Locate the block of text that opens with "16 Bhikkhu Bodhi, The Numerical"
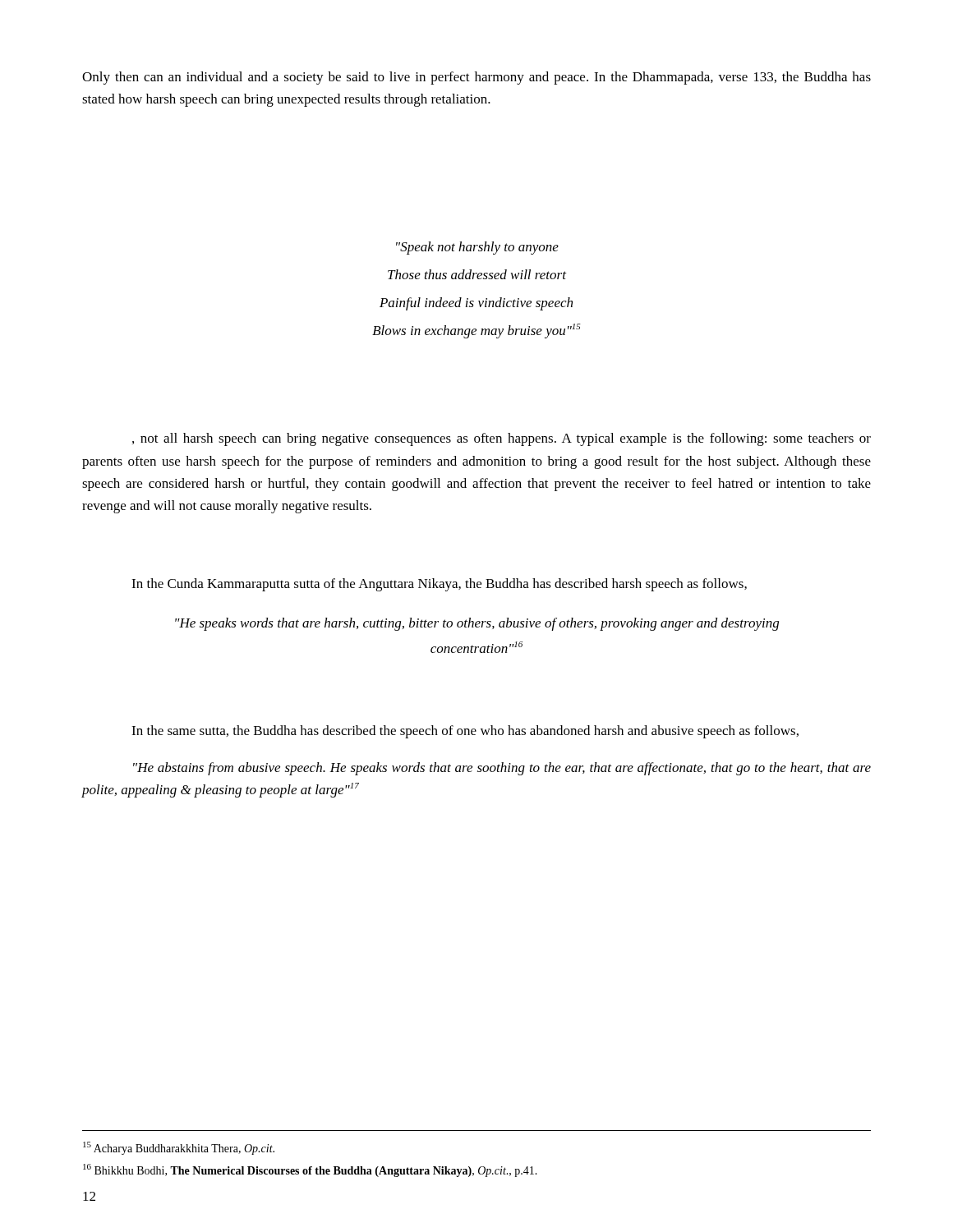Screen dimensions: 1232x953 [x=310, y=1169]
